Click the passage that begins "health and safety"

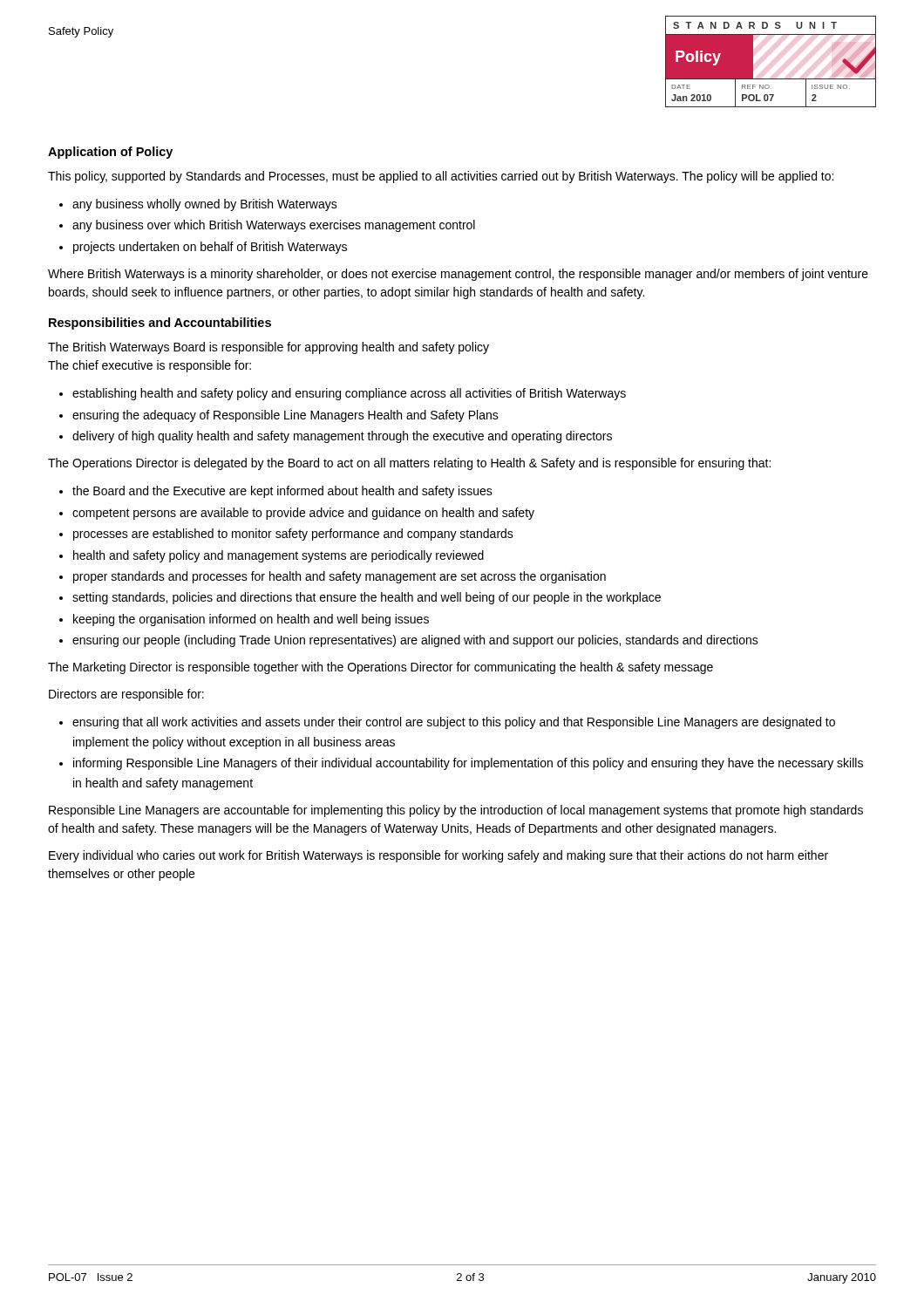[278, 555]
